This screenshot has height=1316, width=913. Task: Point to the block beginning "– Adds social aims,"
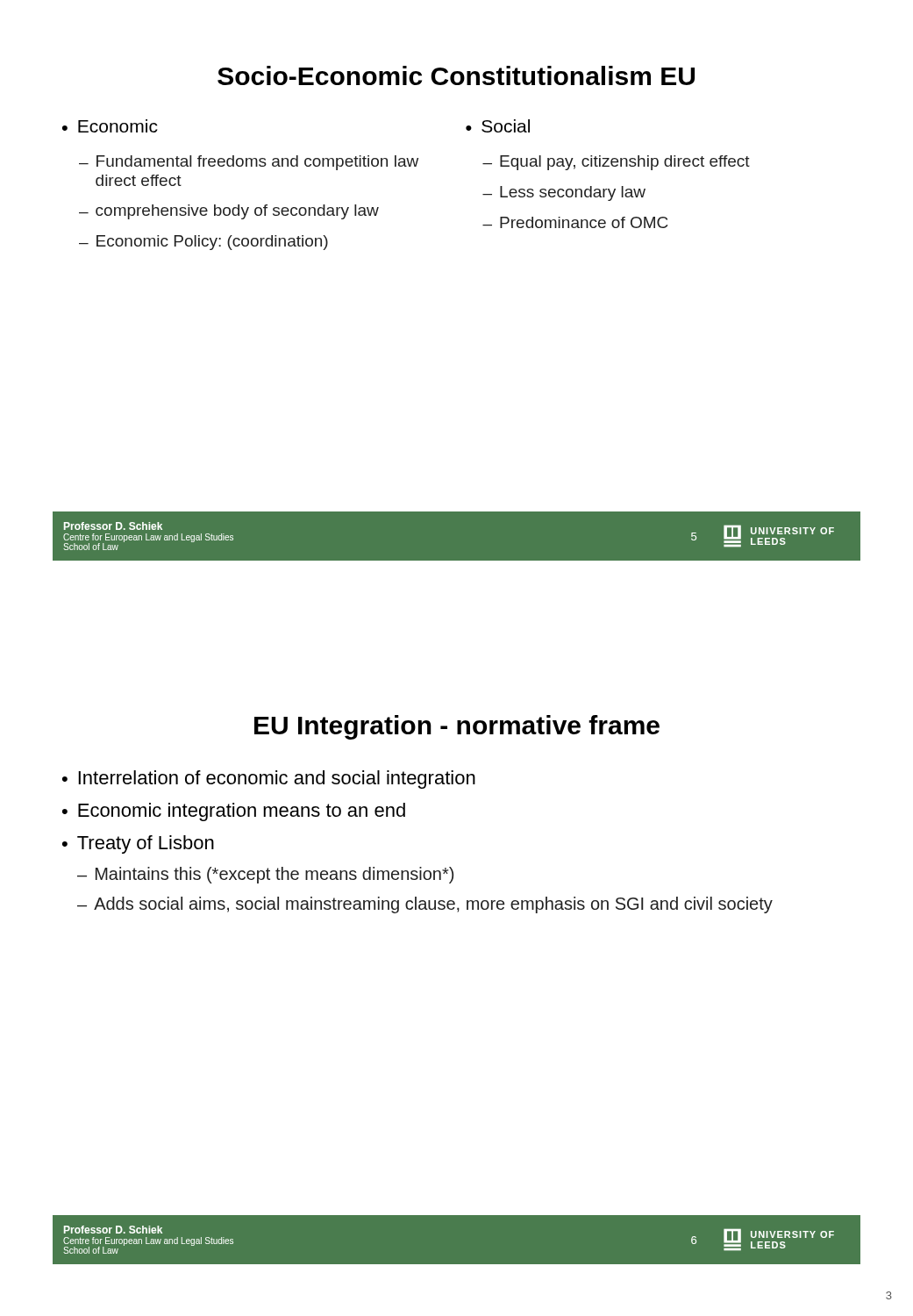coord(425,904)
